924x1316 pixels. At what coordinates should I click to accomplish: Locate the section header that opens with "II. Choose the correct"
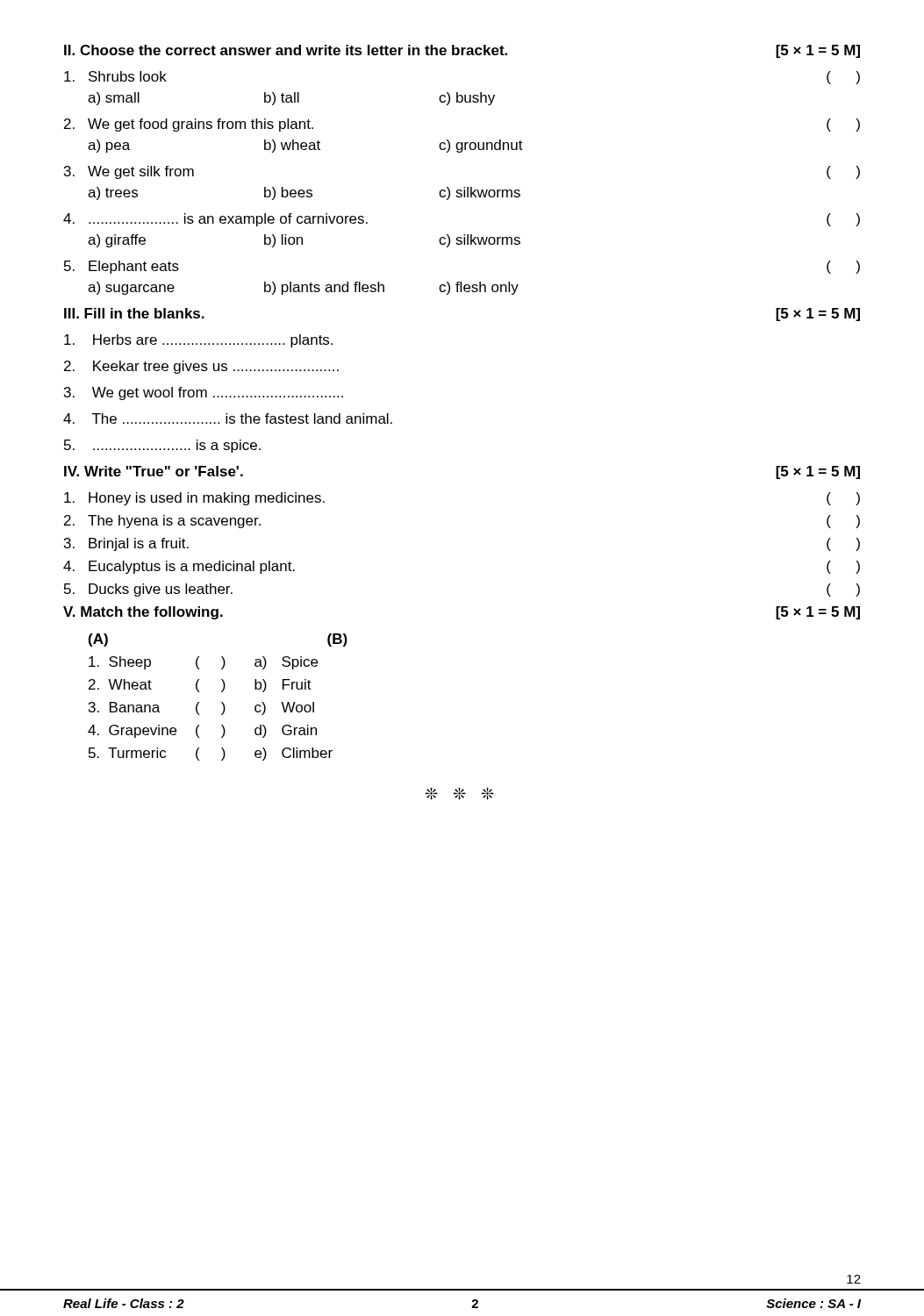462,51
